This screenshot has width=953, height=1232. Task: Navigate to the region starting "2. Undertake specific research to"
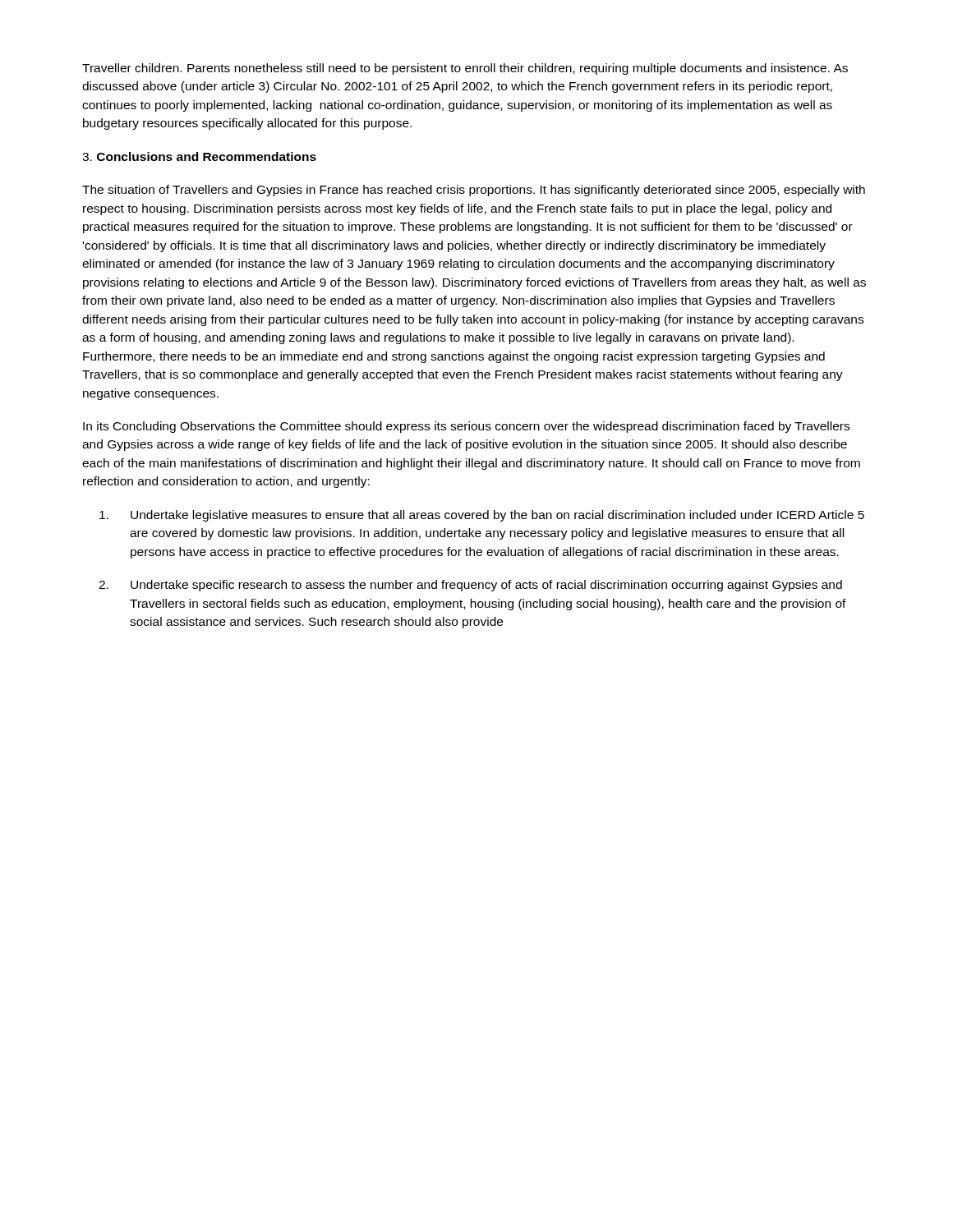coord(485,604)
